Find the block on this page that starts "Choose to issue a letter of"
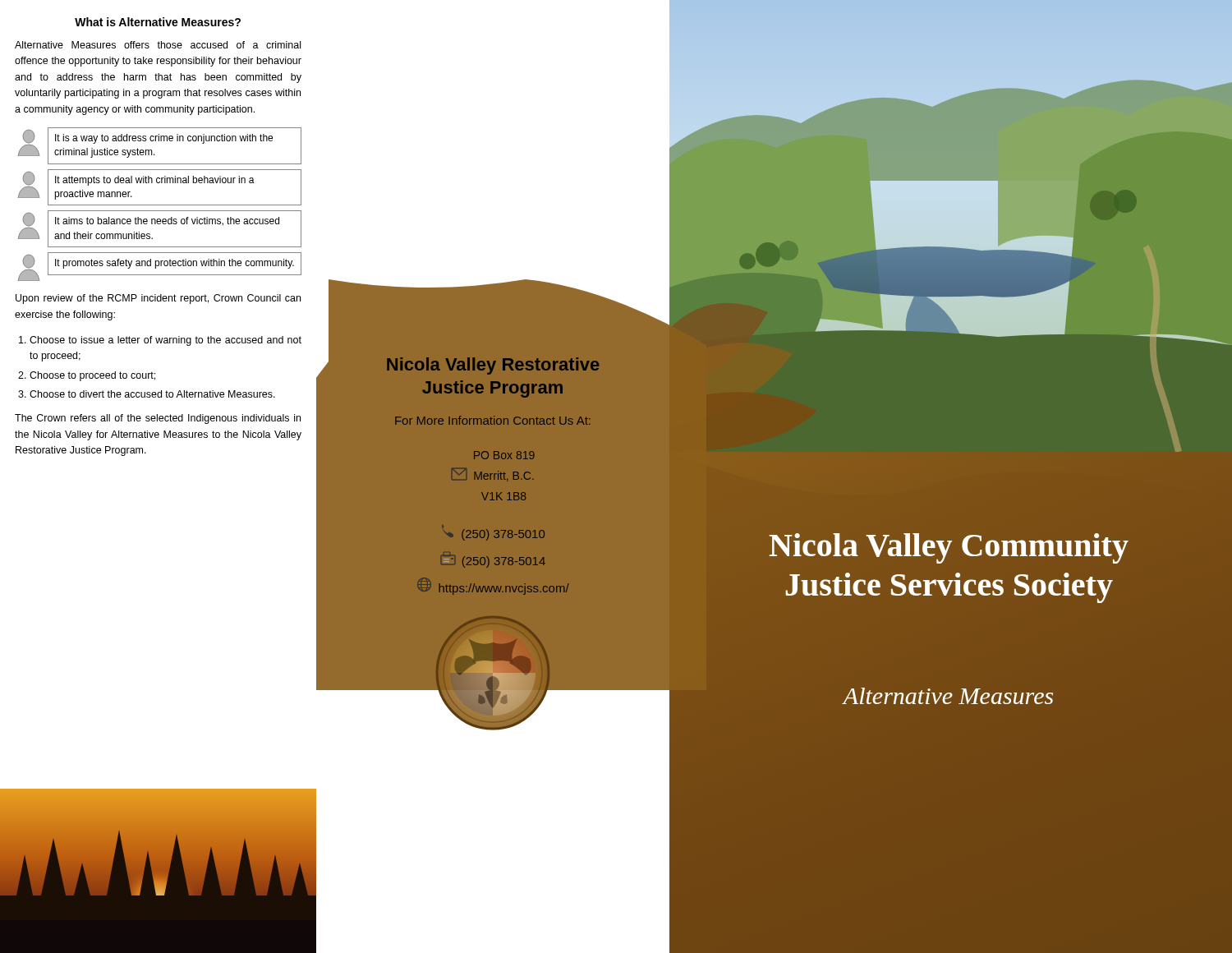 tap(166, 348)
